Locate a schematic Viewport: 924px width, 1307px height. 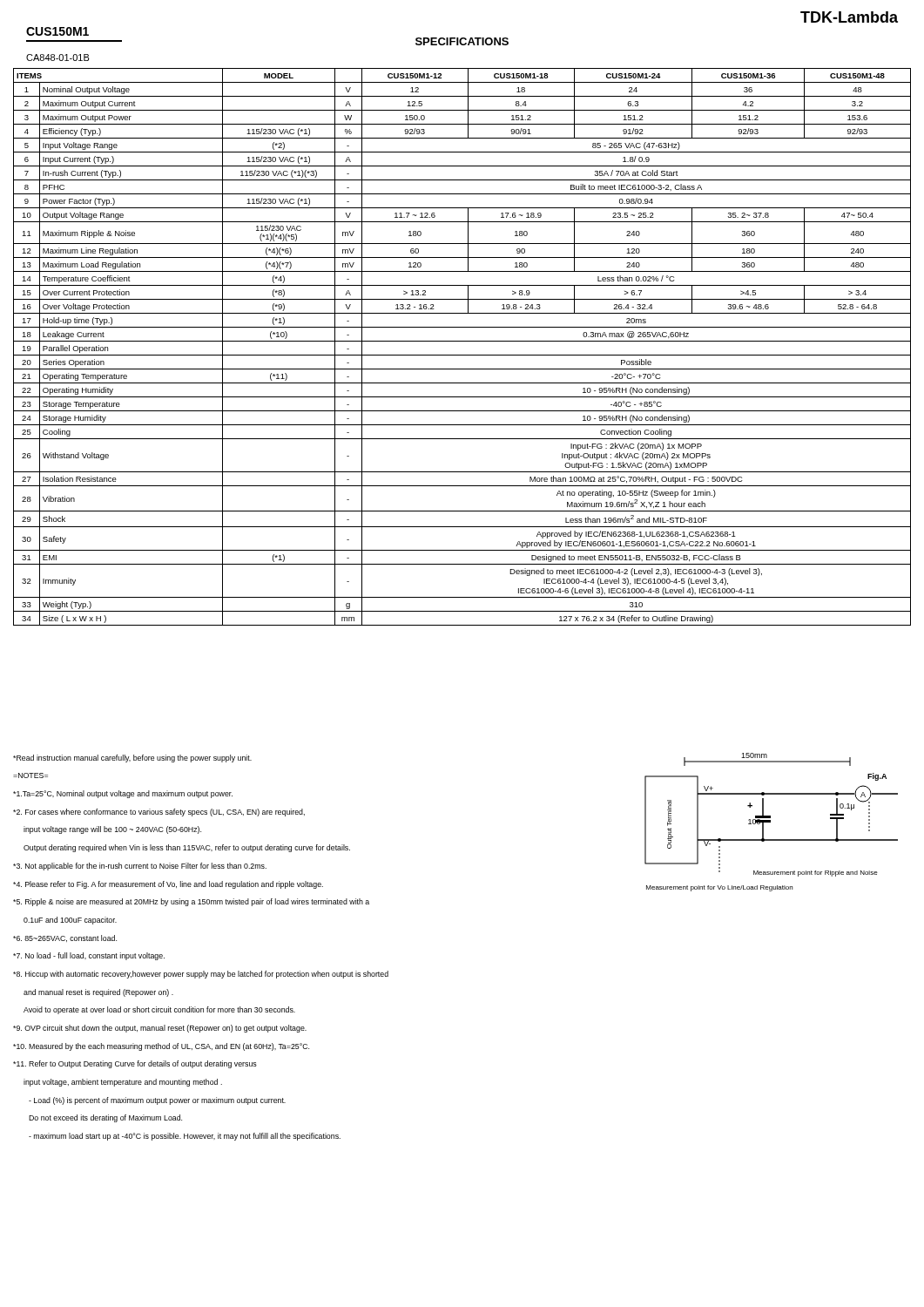(x=776, y=834)
